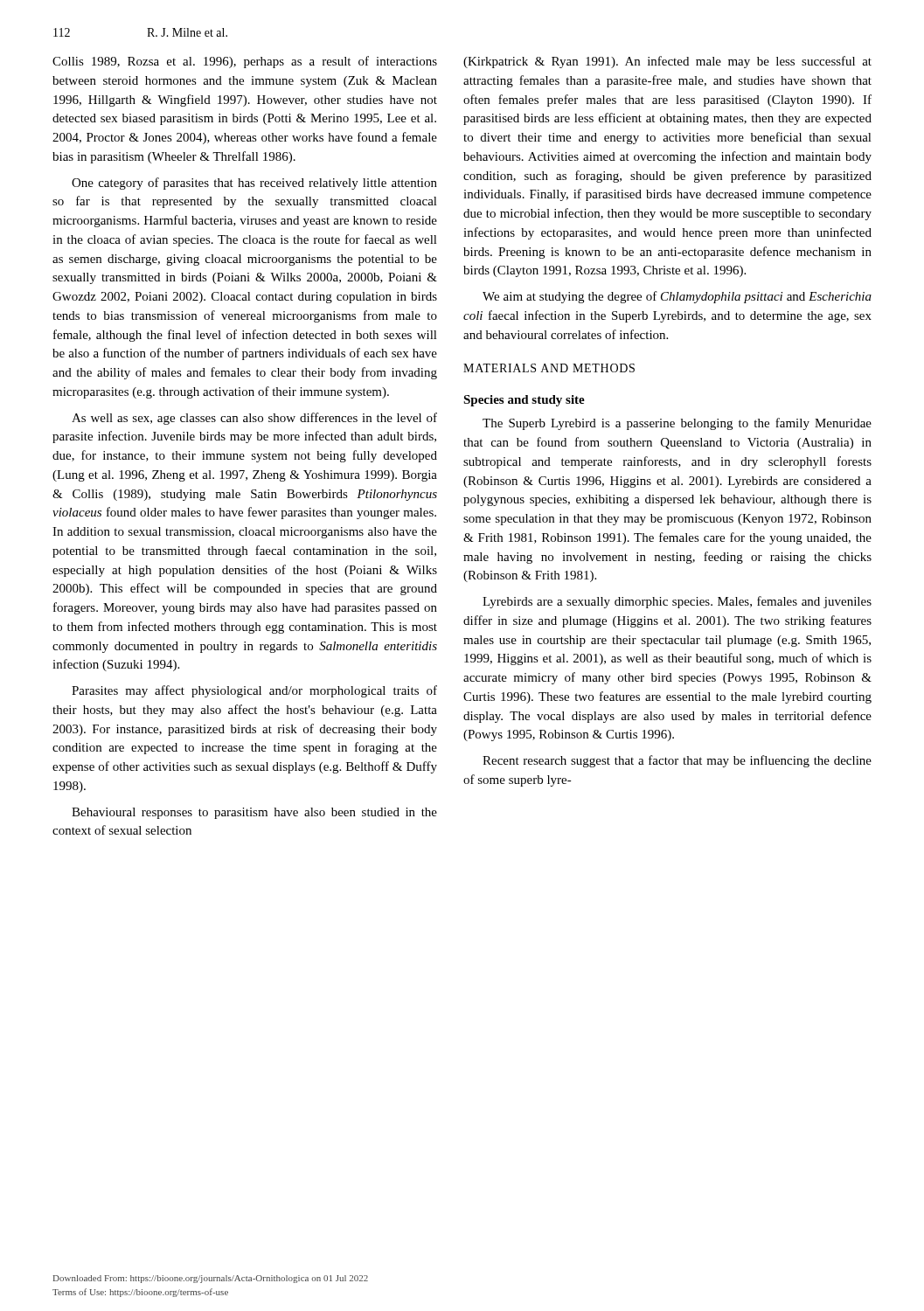Viewport: 924px width, 1311px height.
Task: Point to the text block starting "One category of parasites that has"
Action: click(x=245, y=288)
